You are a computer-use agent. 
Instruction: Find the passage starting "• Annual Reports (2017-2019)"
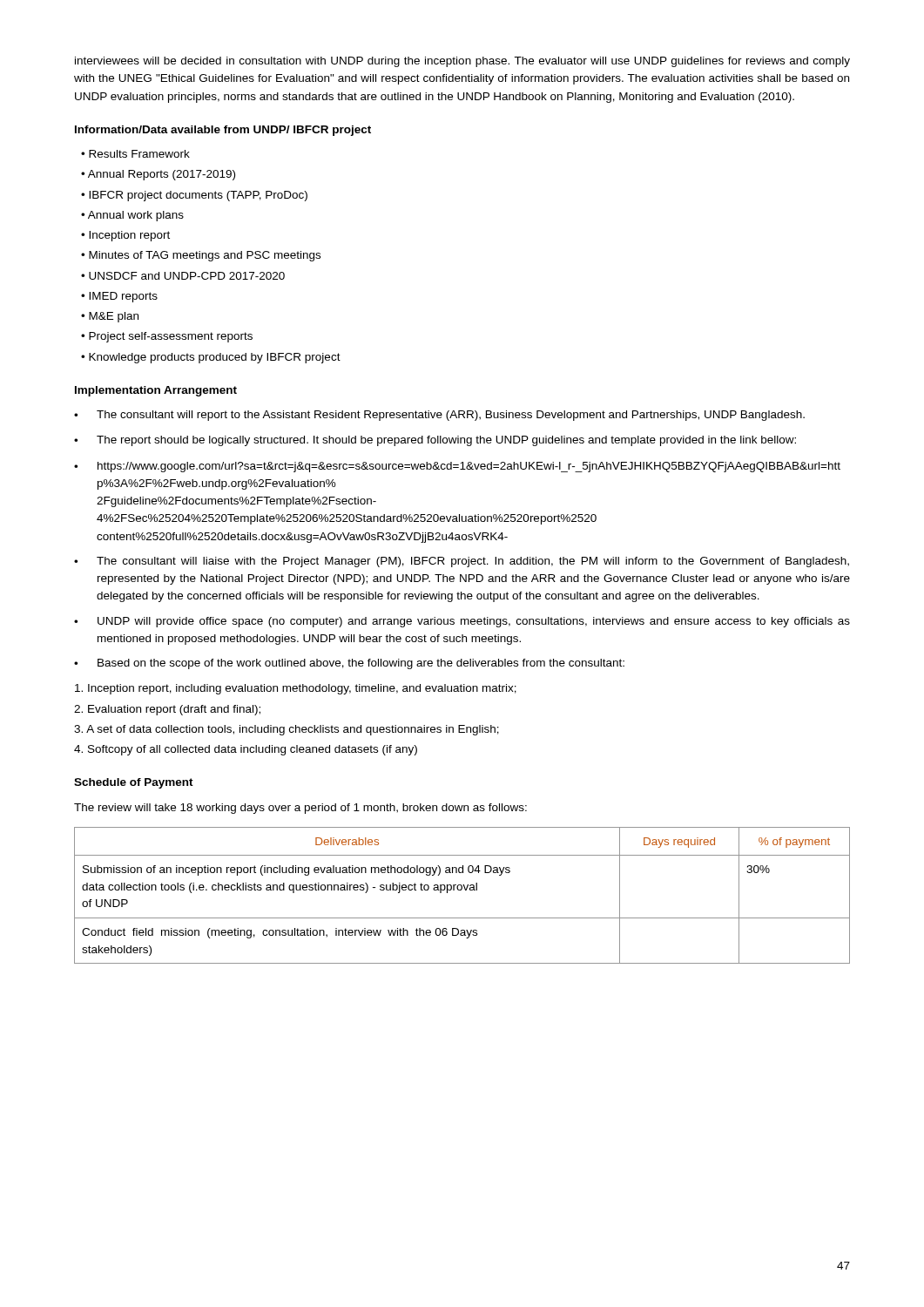[159, 174]
